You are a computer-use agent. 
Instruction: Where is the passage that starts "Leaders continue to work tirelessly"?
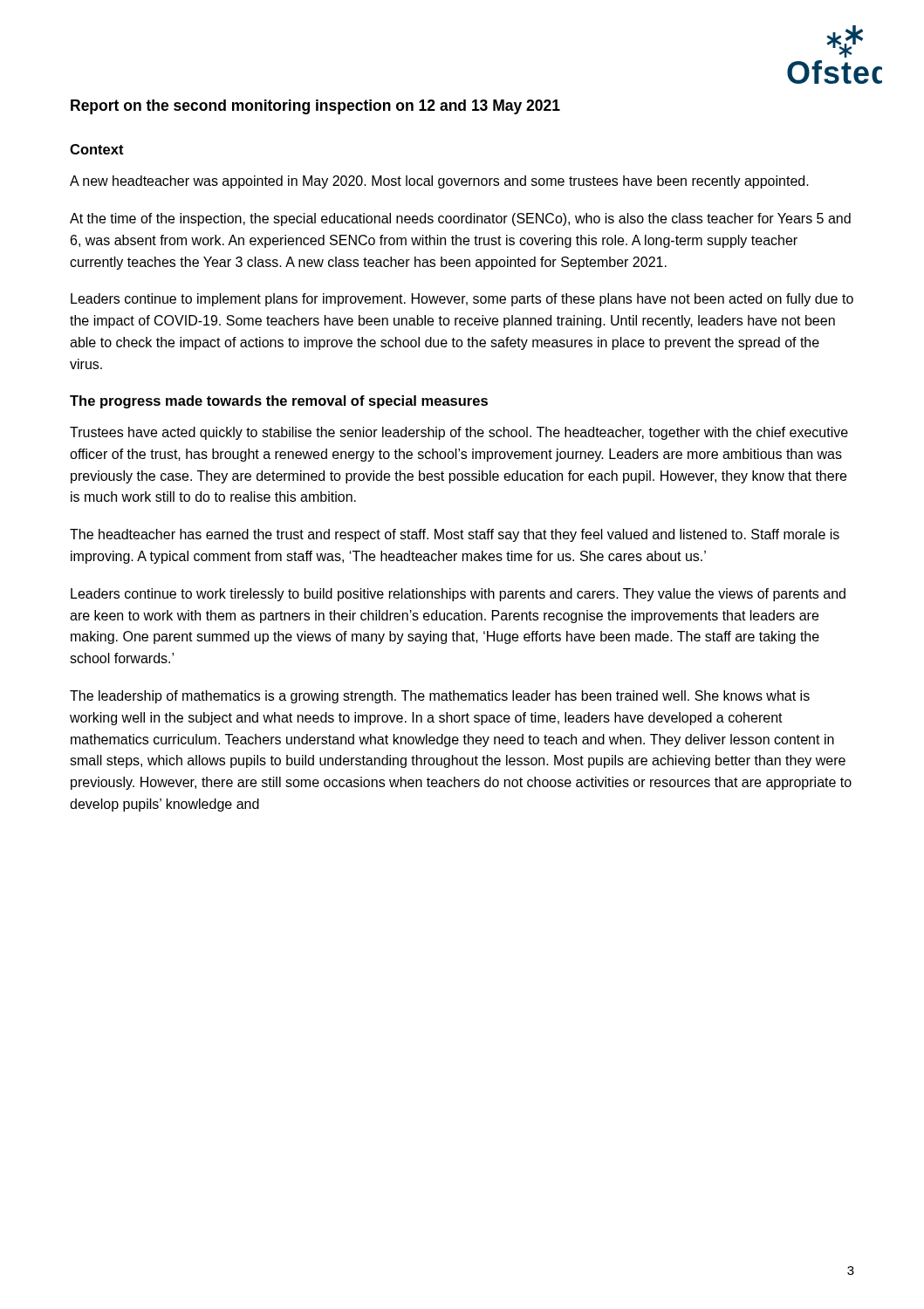[x=458, y=626]
